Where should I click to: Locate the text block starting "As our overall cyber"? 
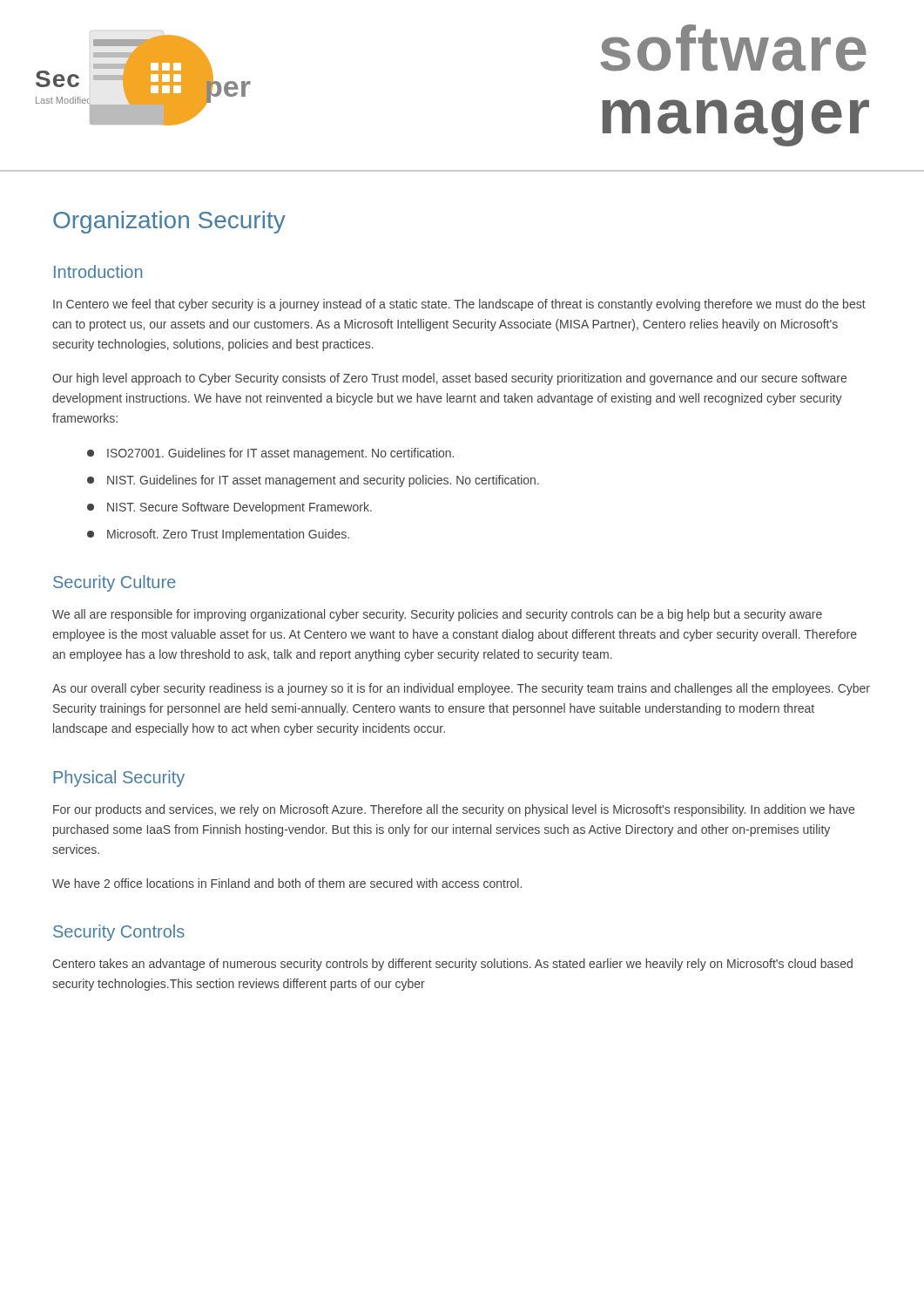(462, 709)
